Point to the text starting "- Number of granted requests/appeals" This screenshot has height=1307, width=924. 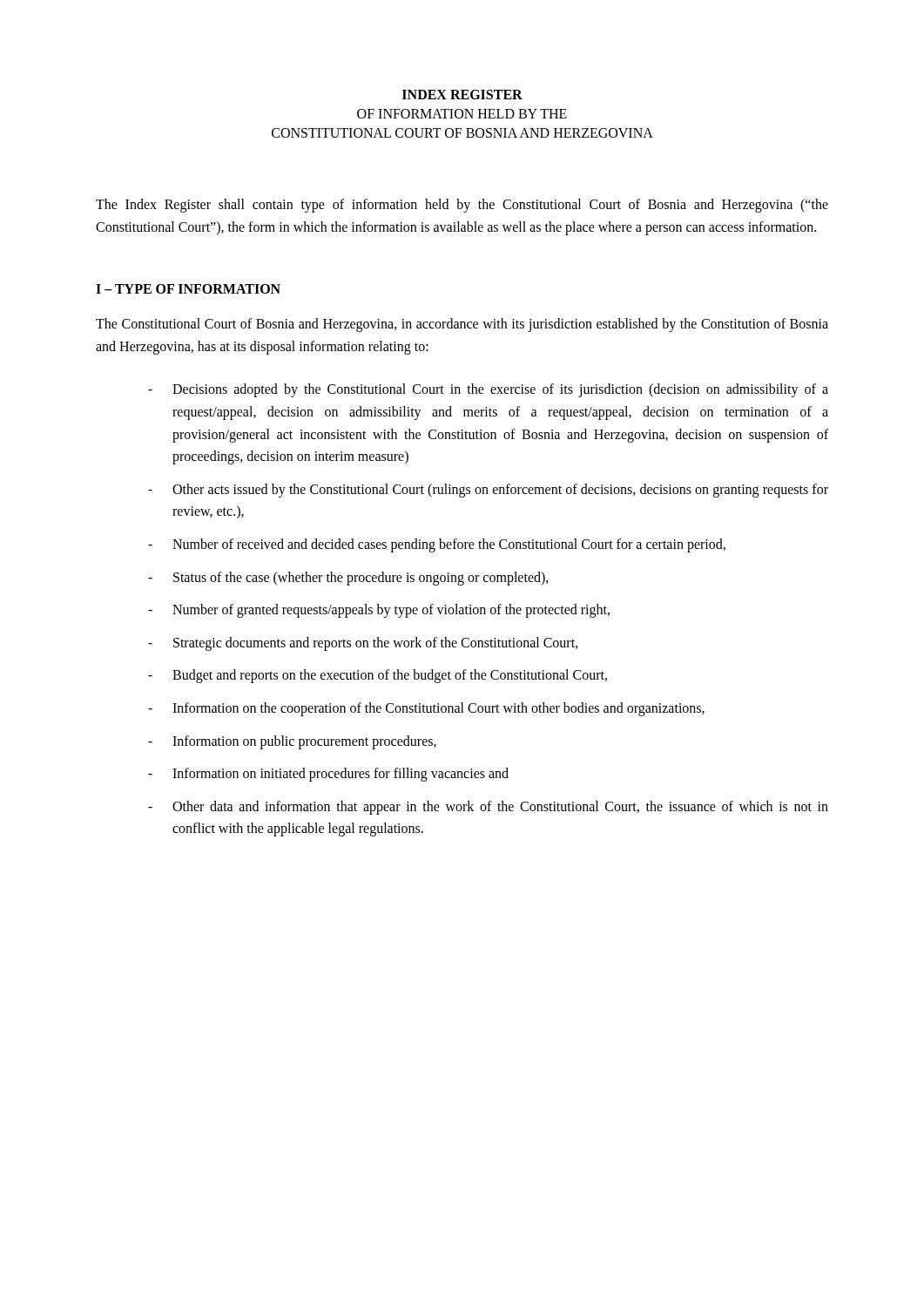[488, 610]
